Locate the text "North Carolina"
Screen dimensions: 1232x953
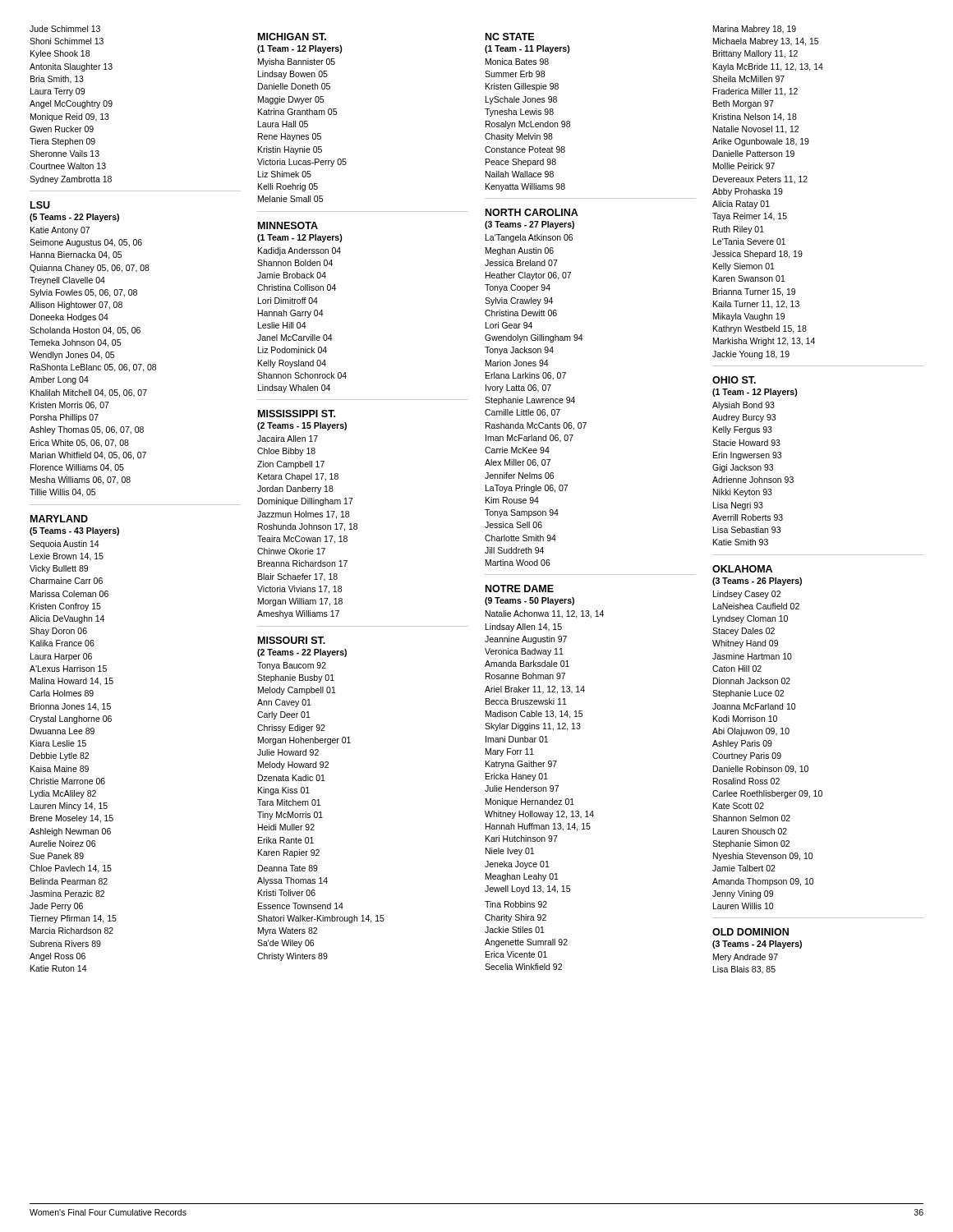click(x=531, y=213)
